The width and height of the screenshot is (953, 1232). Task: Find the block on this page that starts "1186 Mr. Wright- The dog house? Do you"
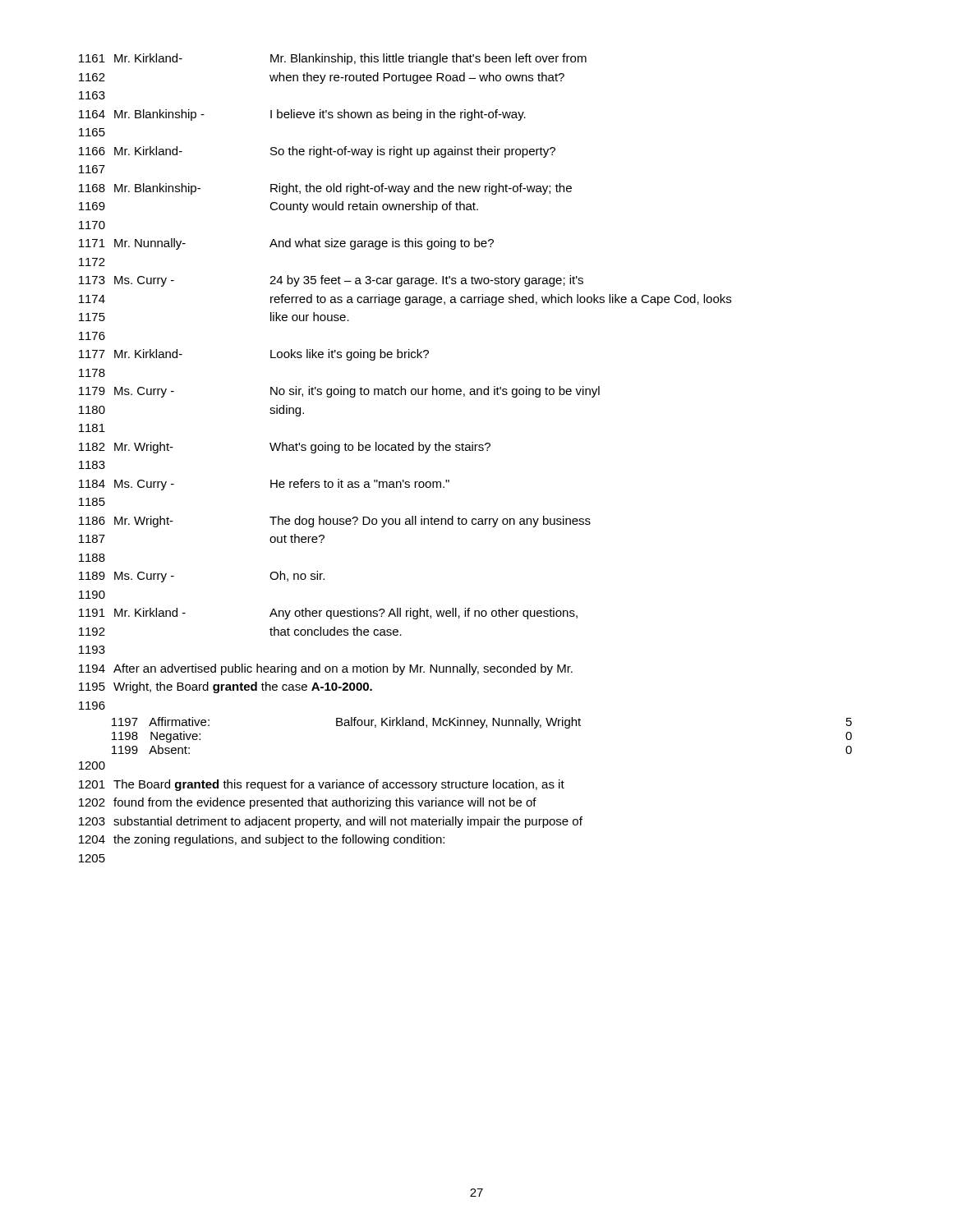476,530
